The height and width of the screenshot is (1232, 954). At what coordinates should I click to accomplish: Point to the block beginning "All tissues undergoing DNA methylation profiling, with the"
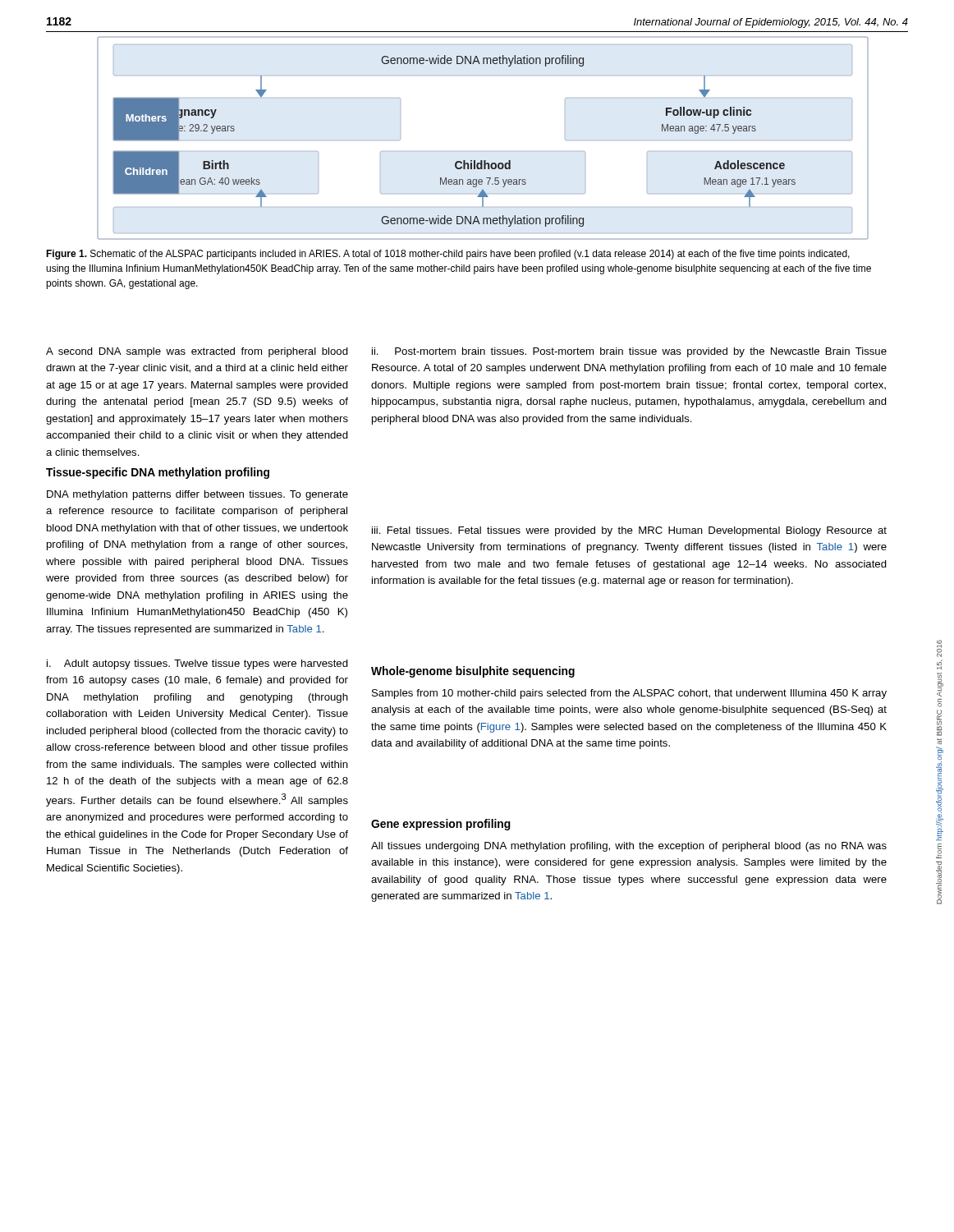click(x=629, y=871)
